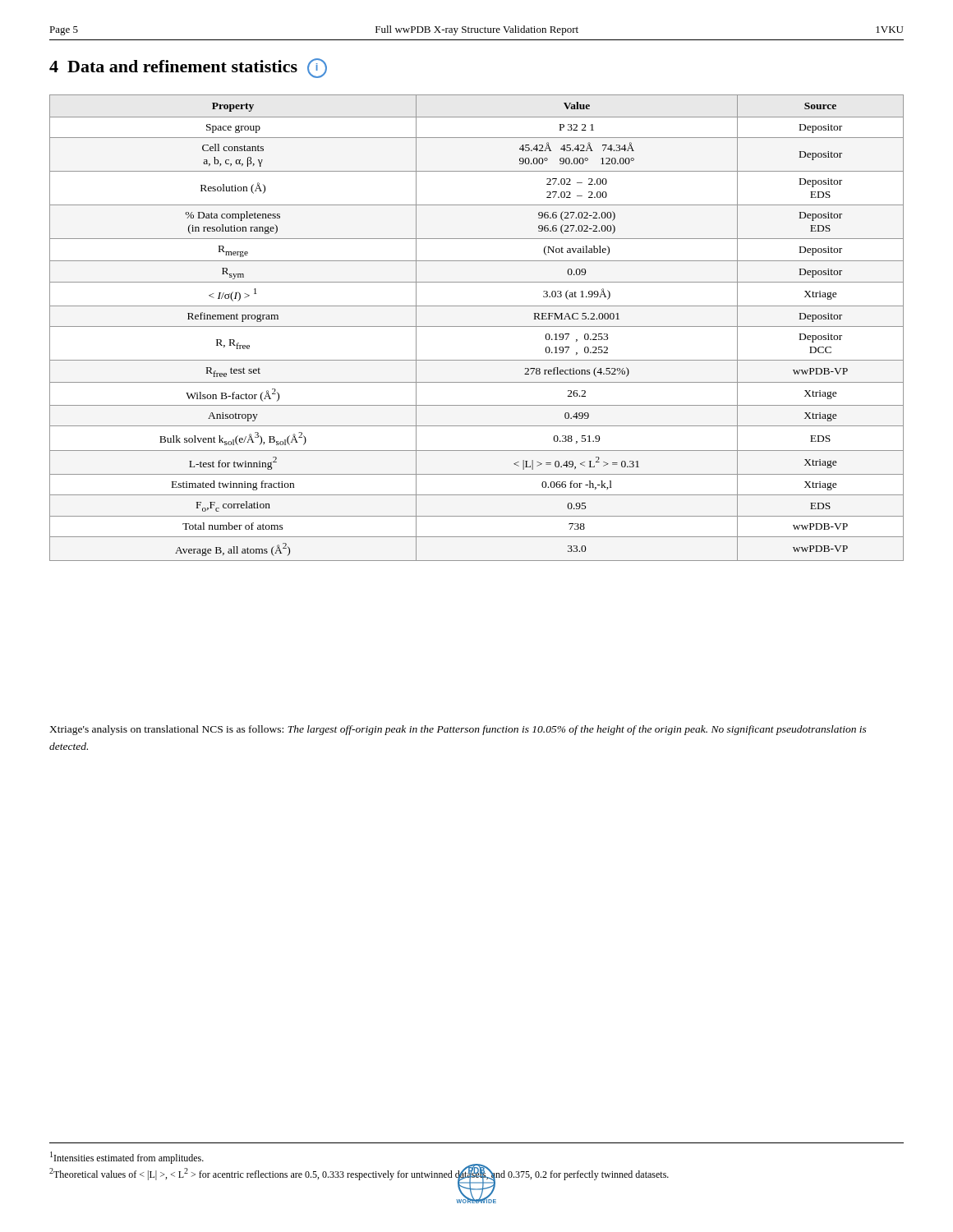Viewport: 953px width, 1232px height.
Task: Point to the element starting "Xtriage's analysis on translational NCS is as follows:"
Action: pyautogui.click(x=458, y=738)
